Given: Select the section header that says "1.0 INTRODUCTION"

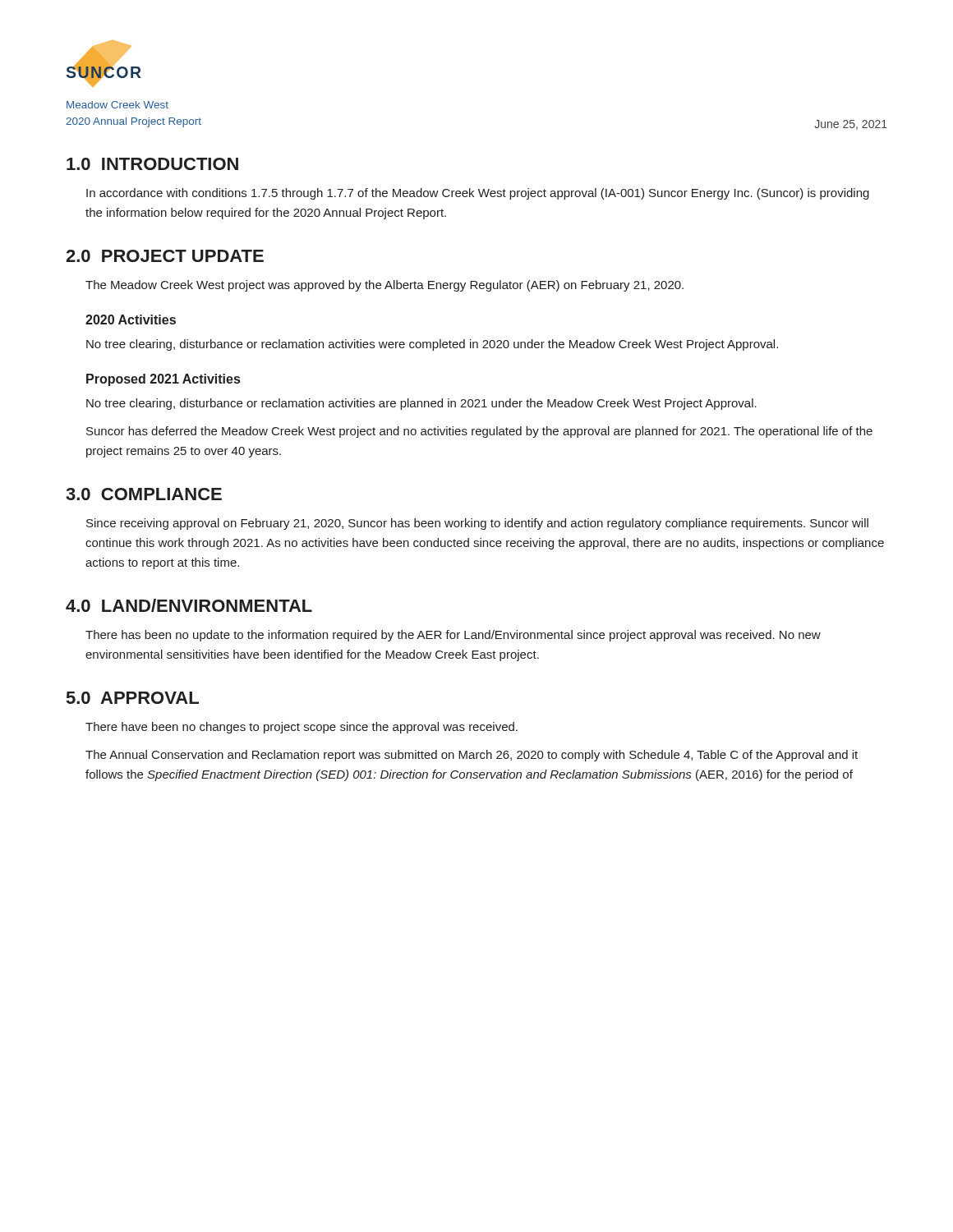Looking at the screenshot, I should click(153, 163).
